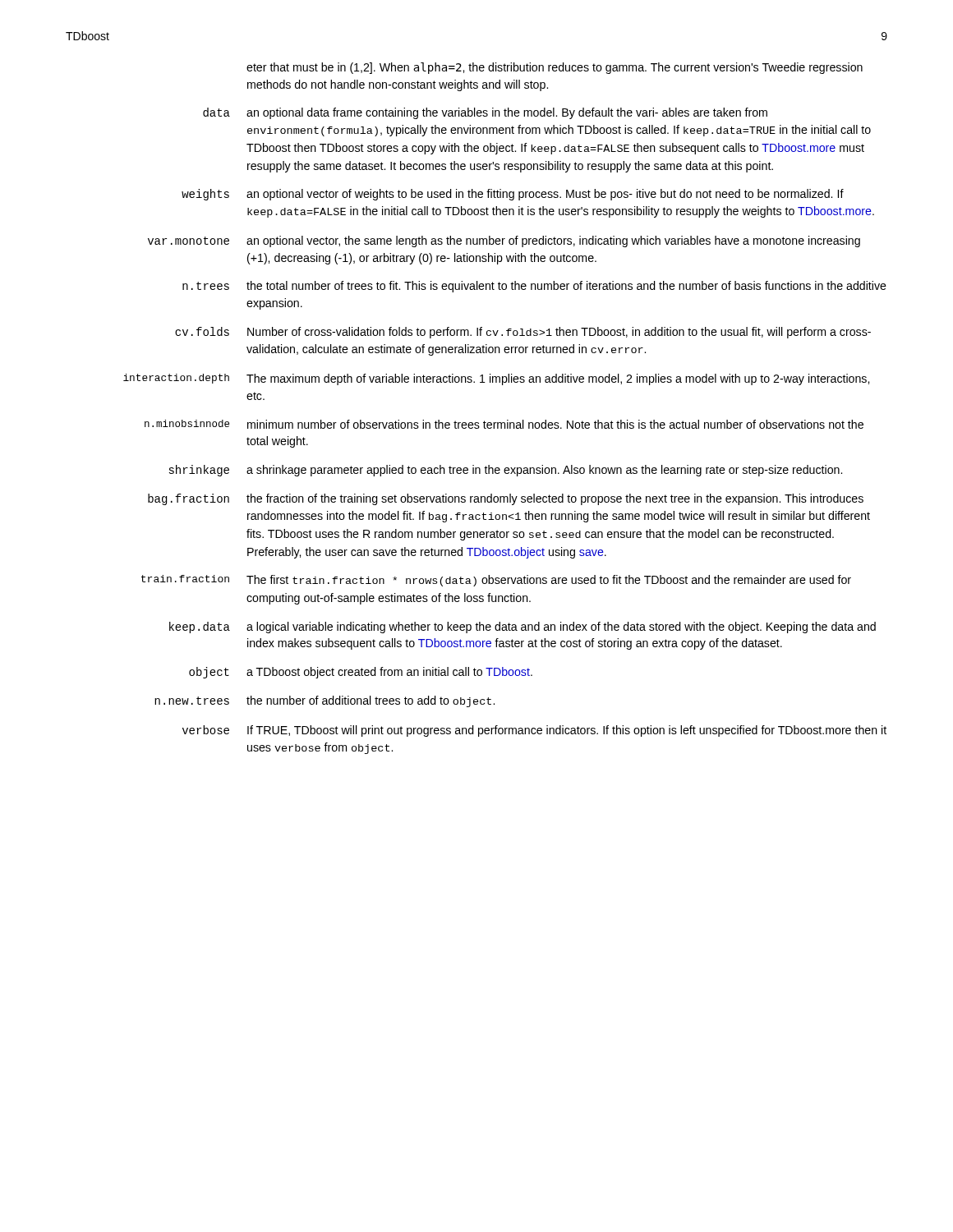Locate the text block starting "weights an optional vector"

click(x=476, y=203)
